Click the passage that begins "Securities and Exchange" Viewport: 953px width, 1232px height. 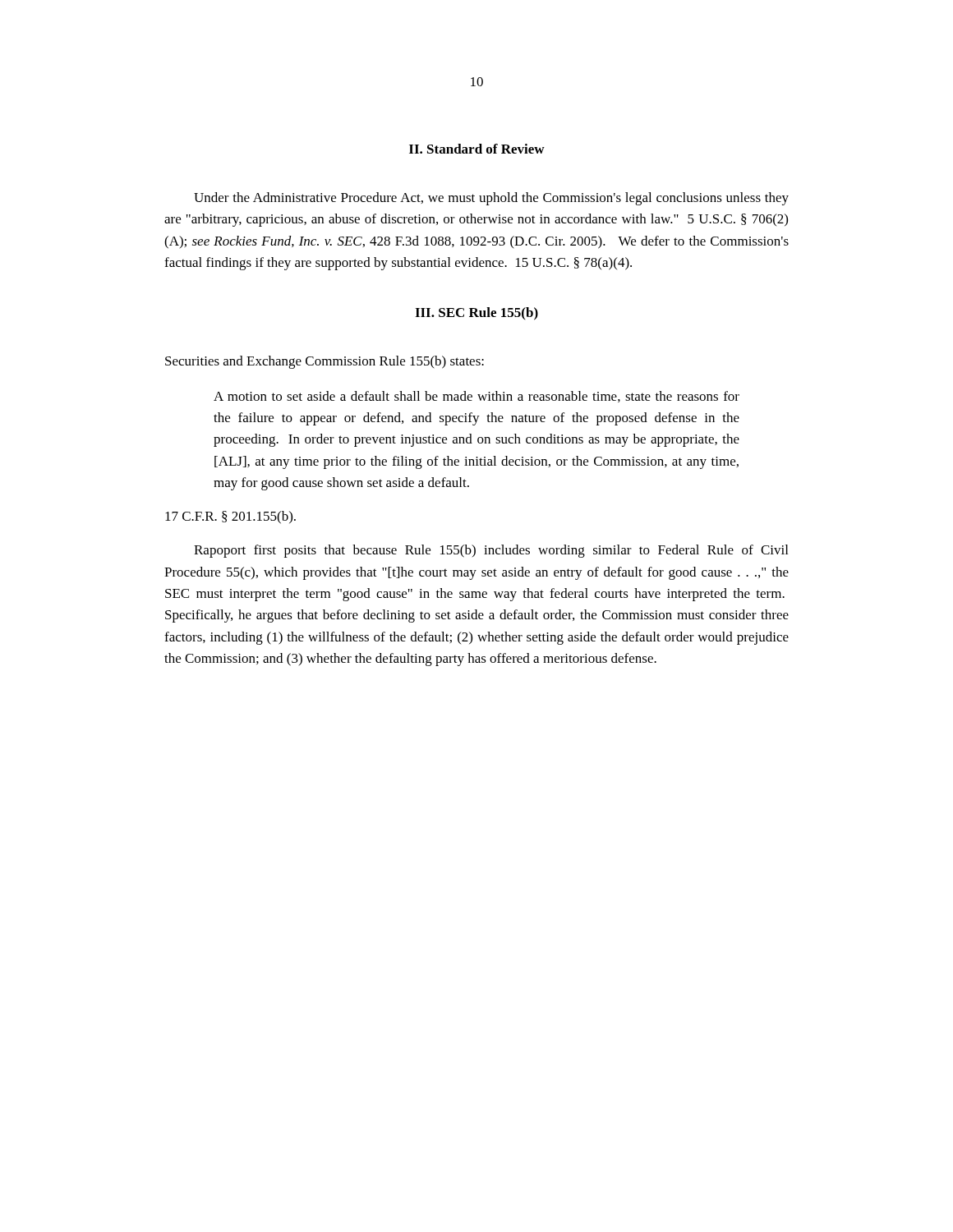324,361
